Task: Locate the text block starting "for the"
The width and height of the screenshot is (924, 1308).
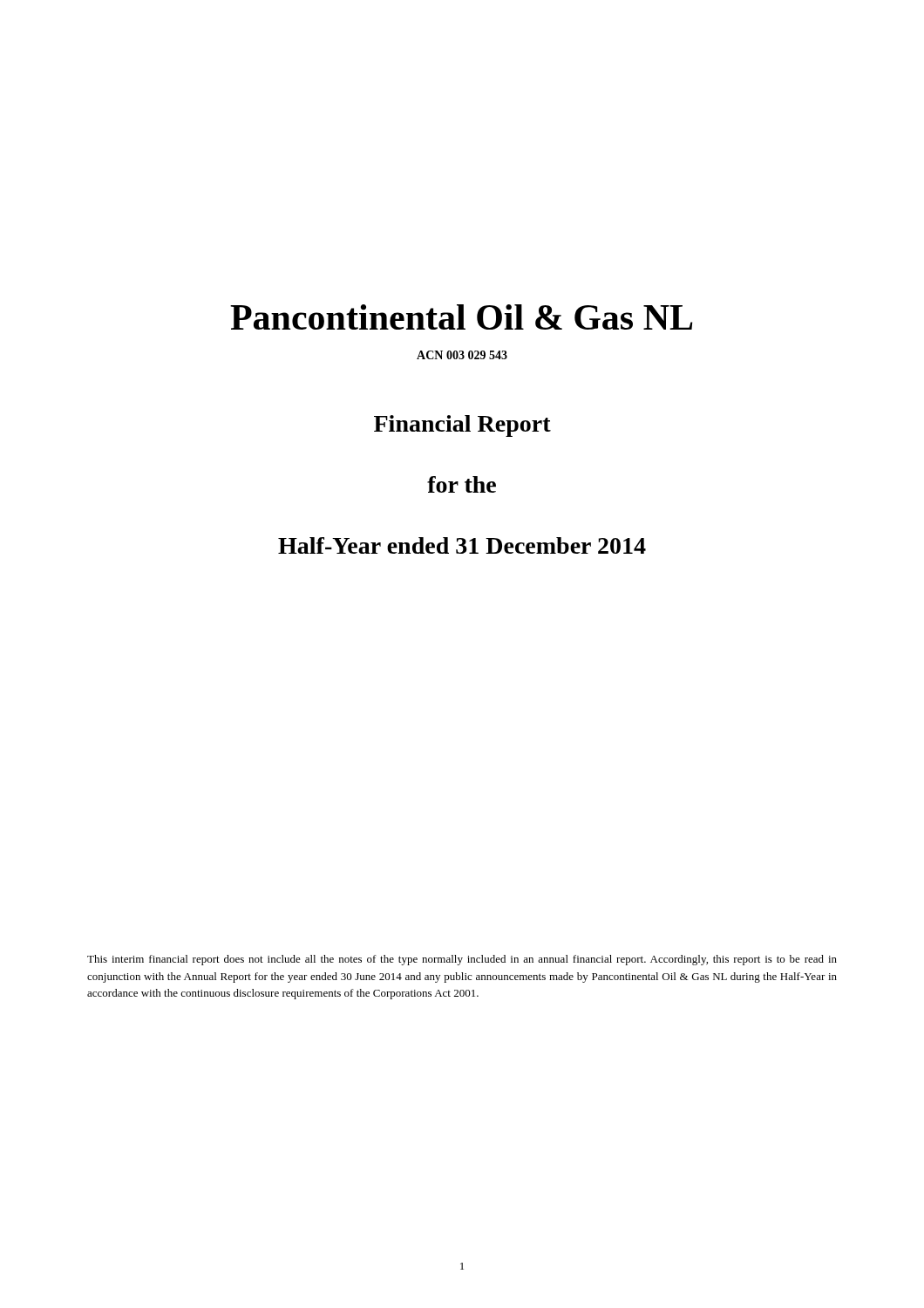Action: 462,484
